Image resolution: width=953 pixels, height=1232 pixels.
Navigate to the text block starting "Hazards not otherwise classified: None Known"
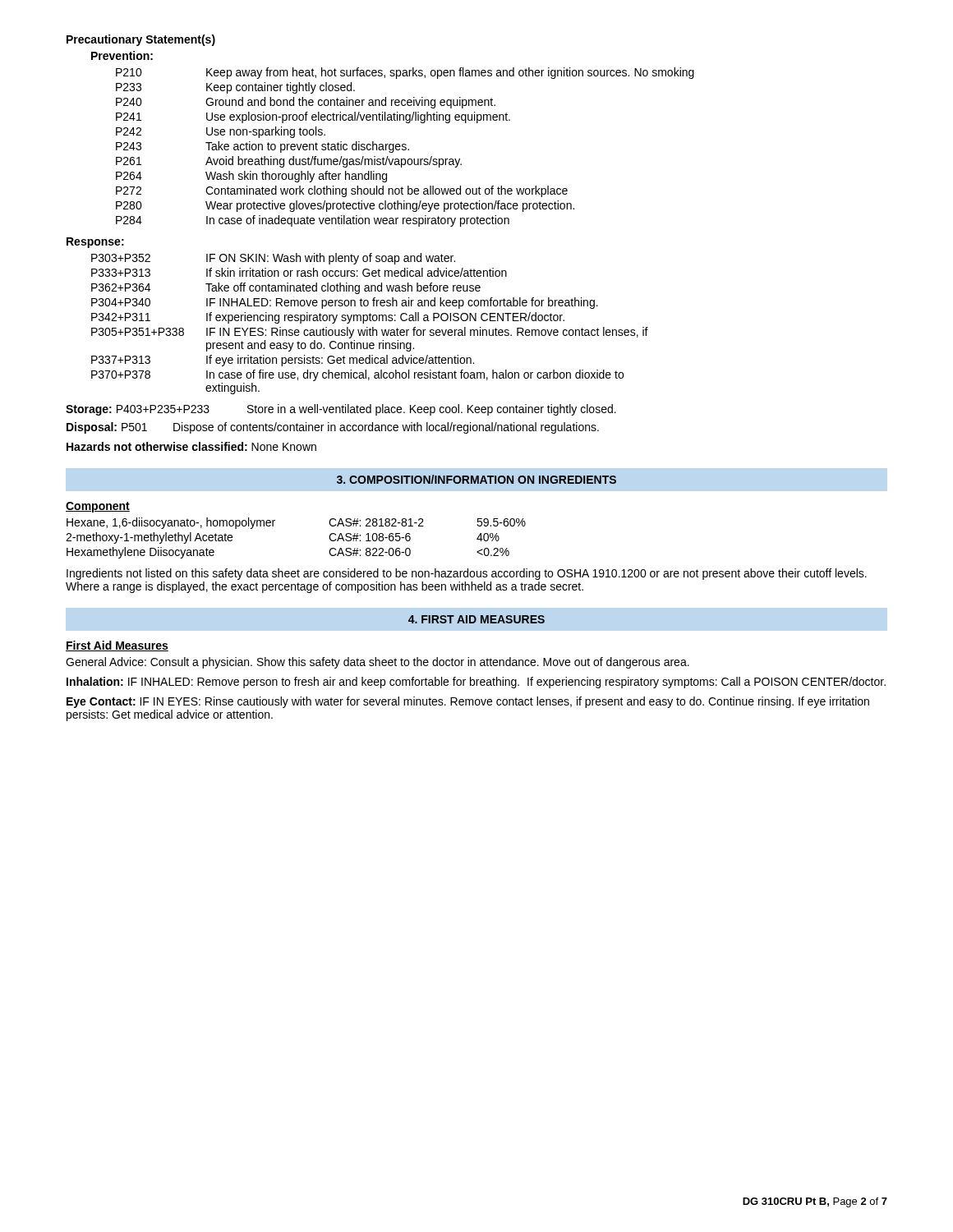click(191, 447)
